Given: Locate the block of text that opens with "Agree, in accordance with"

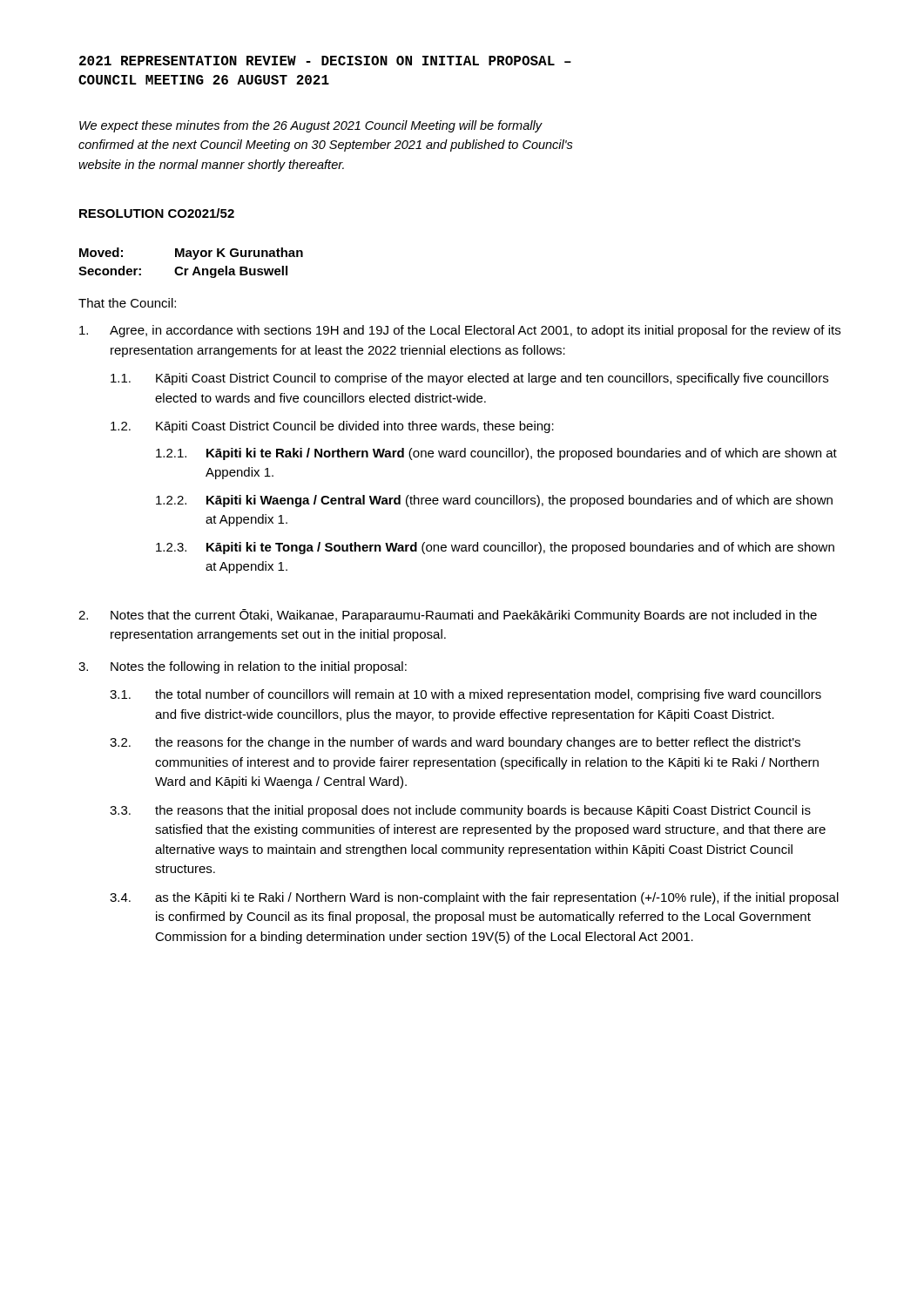Looking at the screenshot, I should [462, 457].
